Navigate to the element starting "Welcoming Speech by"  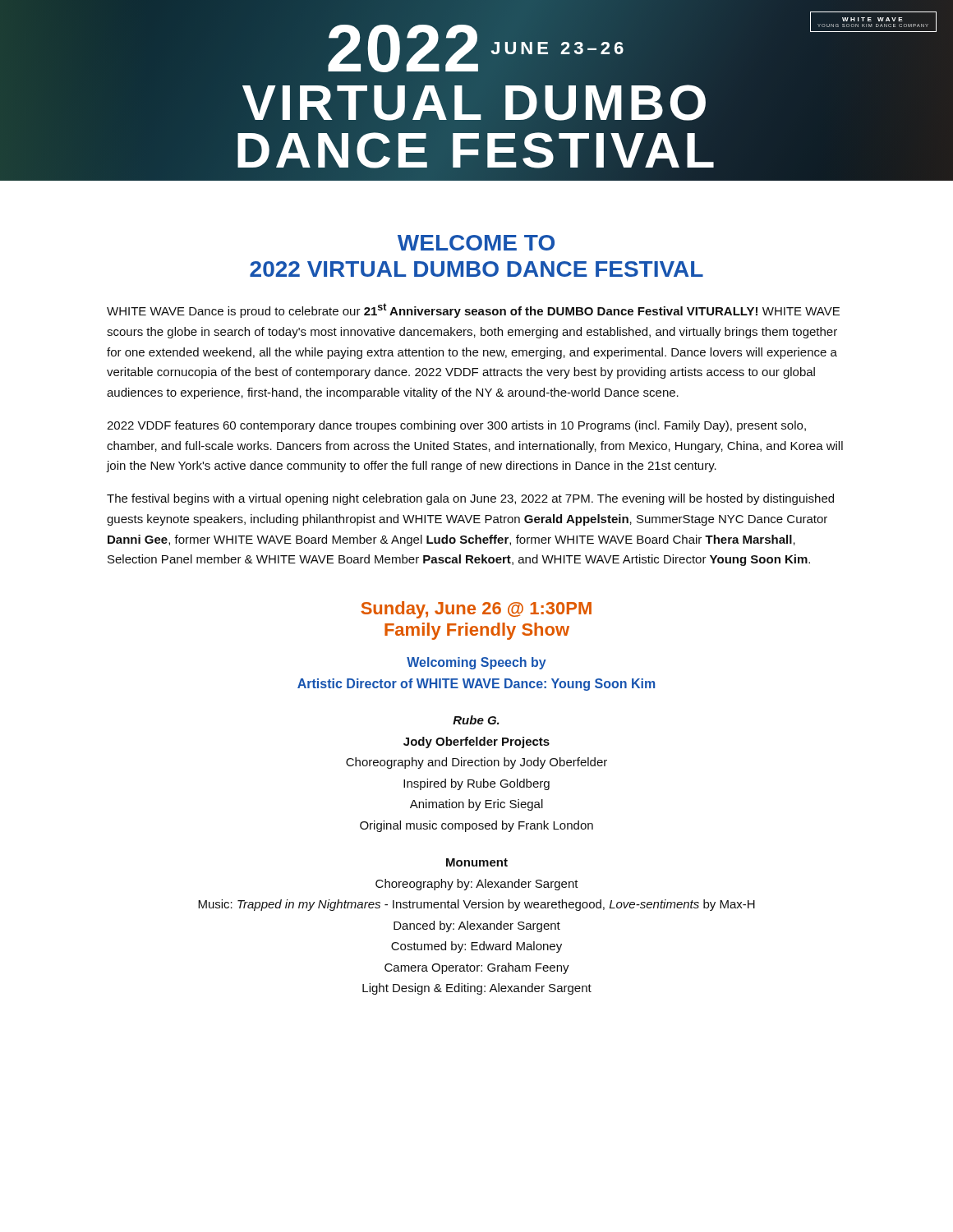click(x=476, y=662)
